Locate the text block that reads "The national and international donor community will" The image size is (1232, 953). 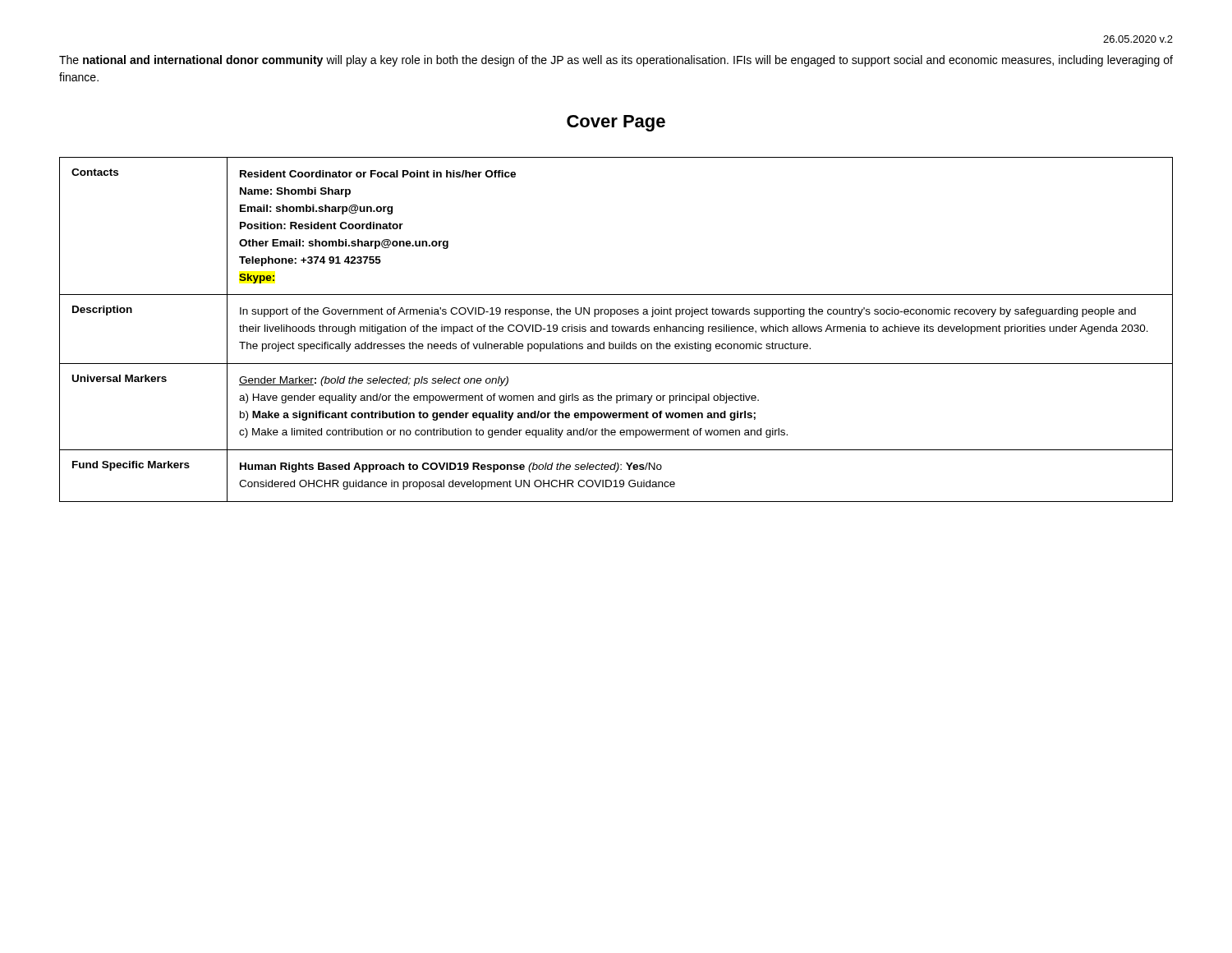(616, 69)
